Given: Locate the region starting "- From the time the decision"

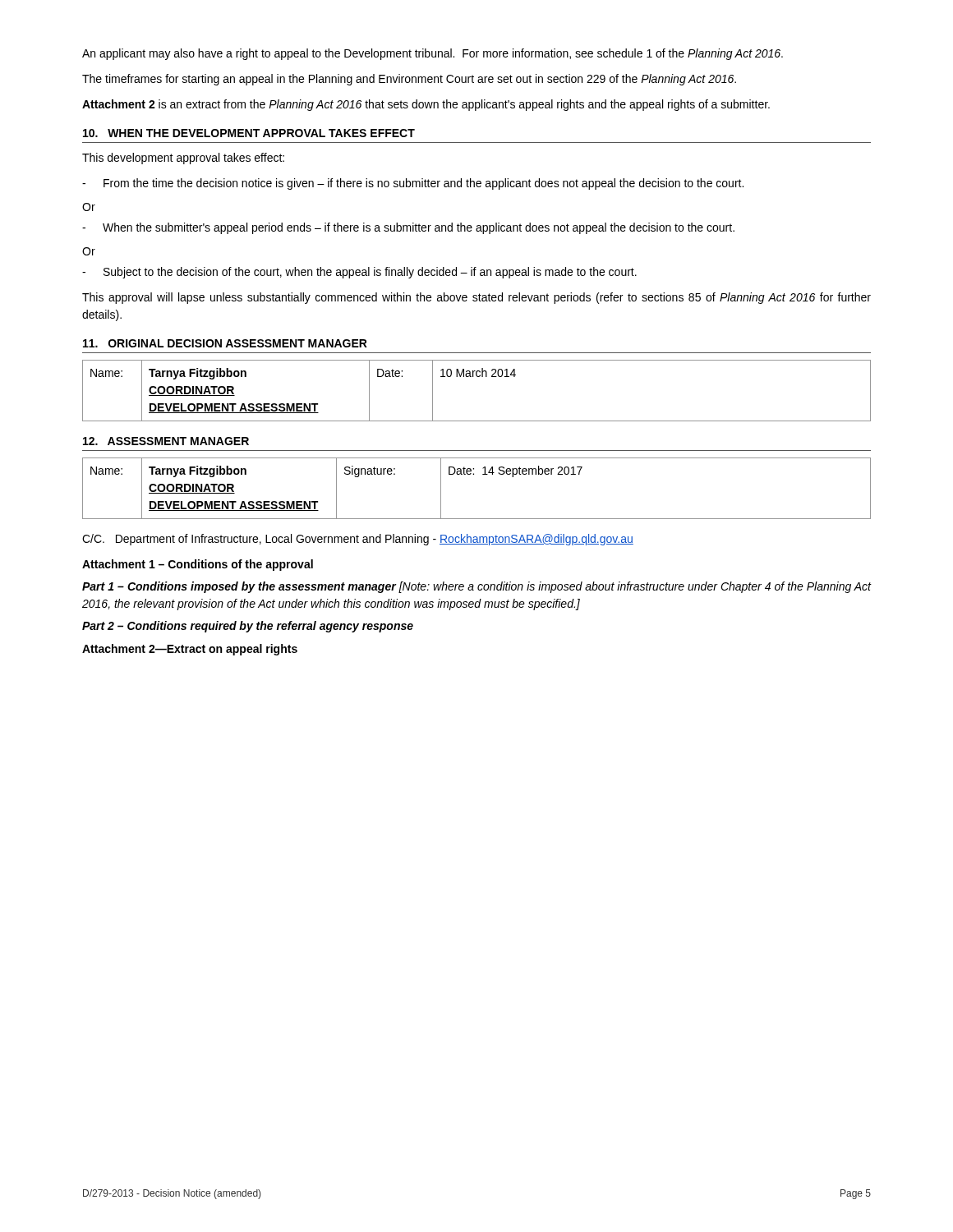Looking at the screenshot, I should tap(413, 184).
